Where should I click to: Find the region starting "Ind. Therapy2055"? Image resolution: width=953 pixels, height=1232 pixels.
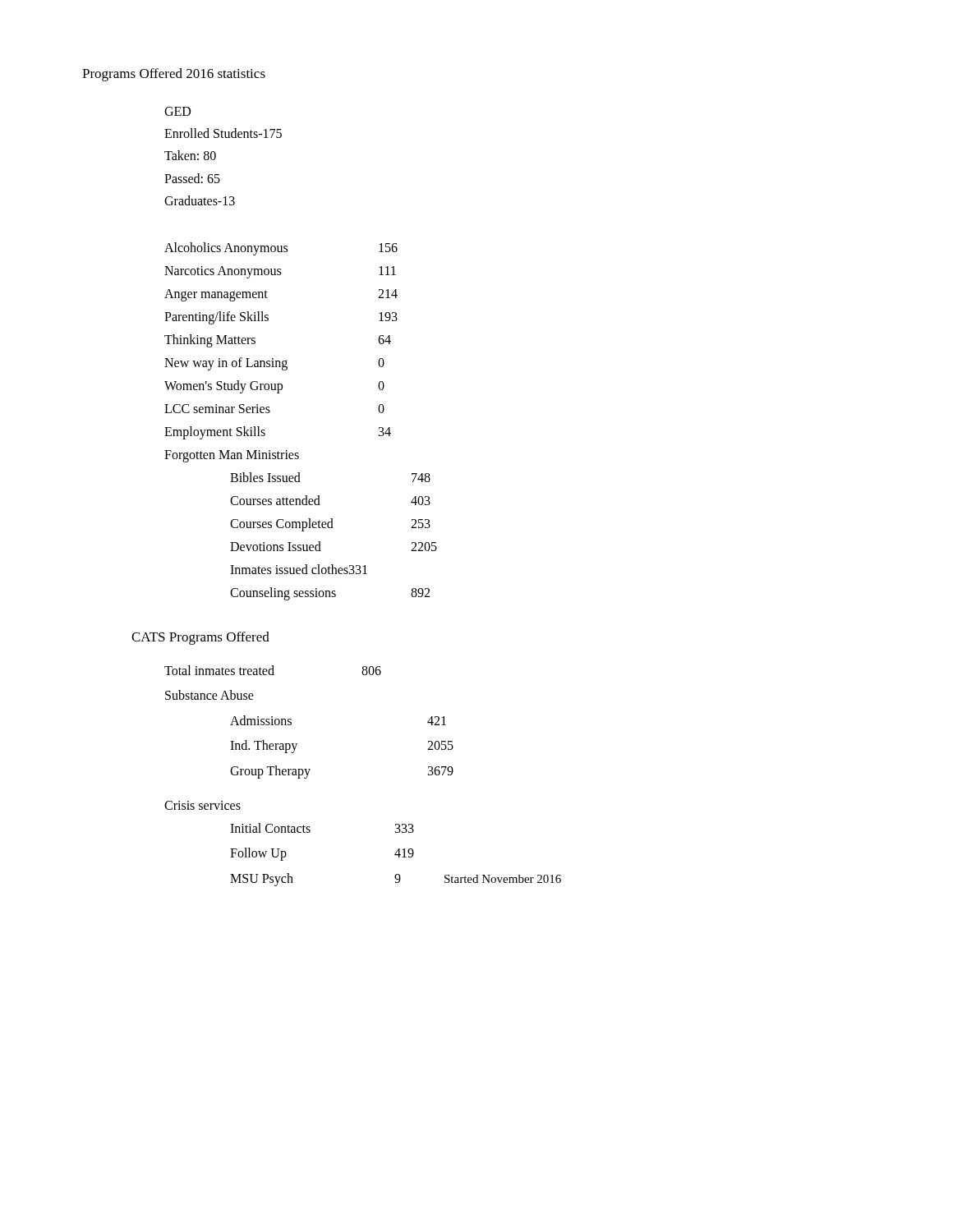point(258,746)
